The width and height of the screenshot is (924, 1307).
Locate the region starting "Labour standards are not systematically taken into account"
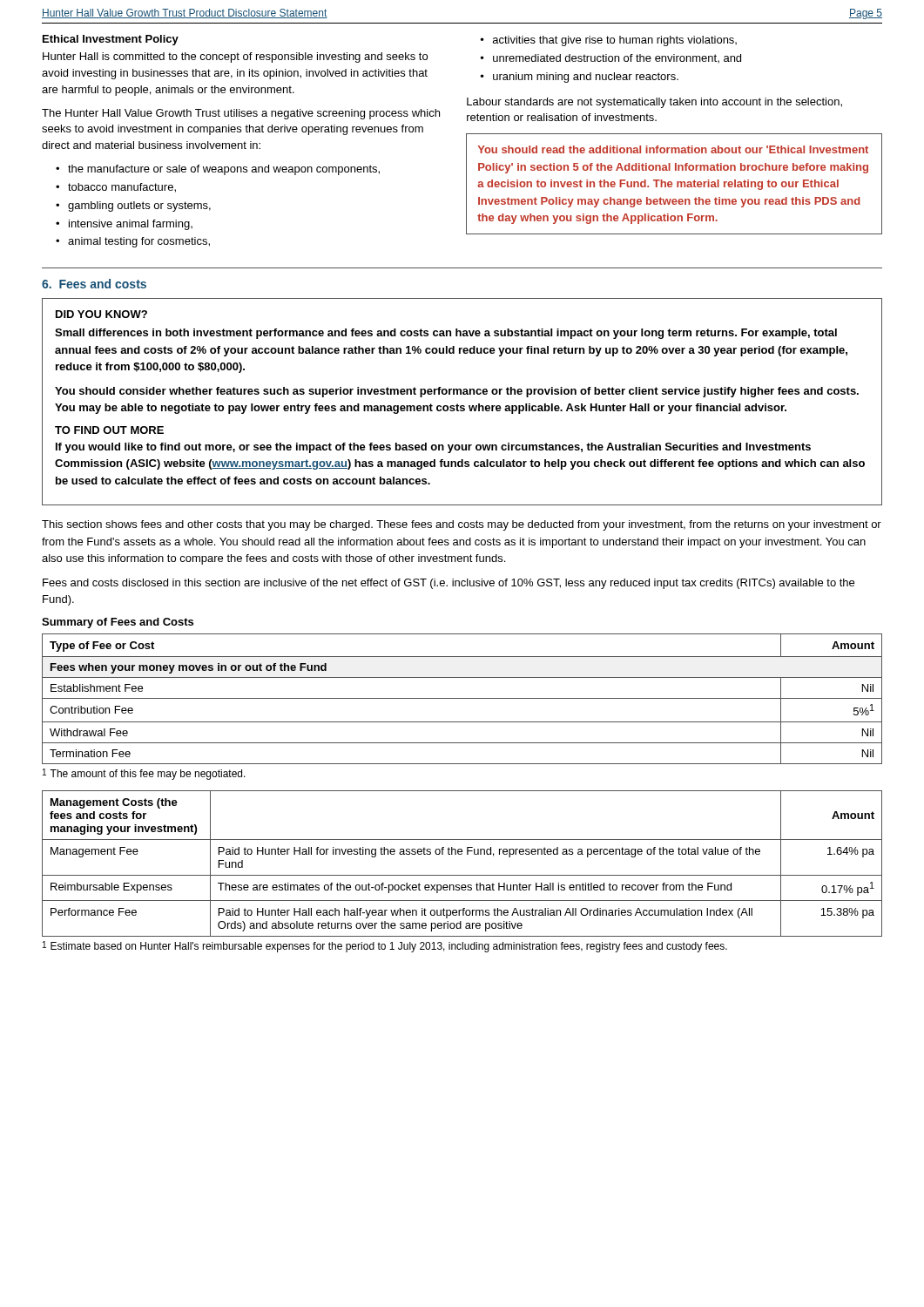pos(655,109)
